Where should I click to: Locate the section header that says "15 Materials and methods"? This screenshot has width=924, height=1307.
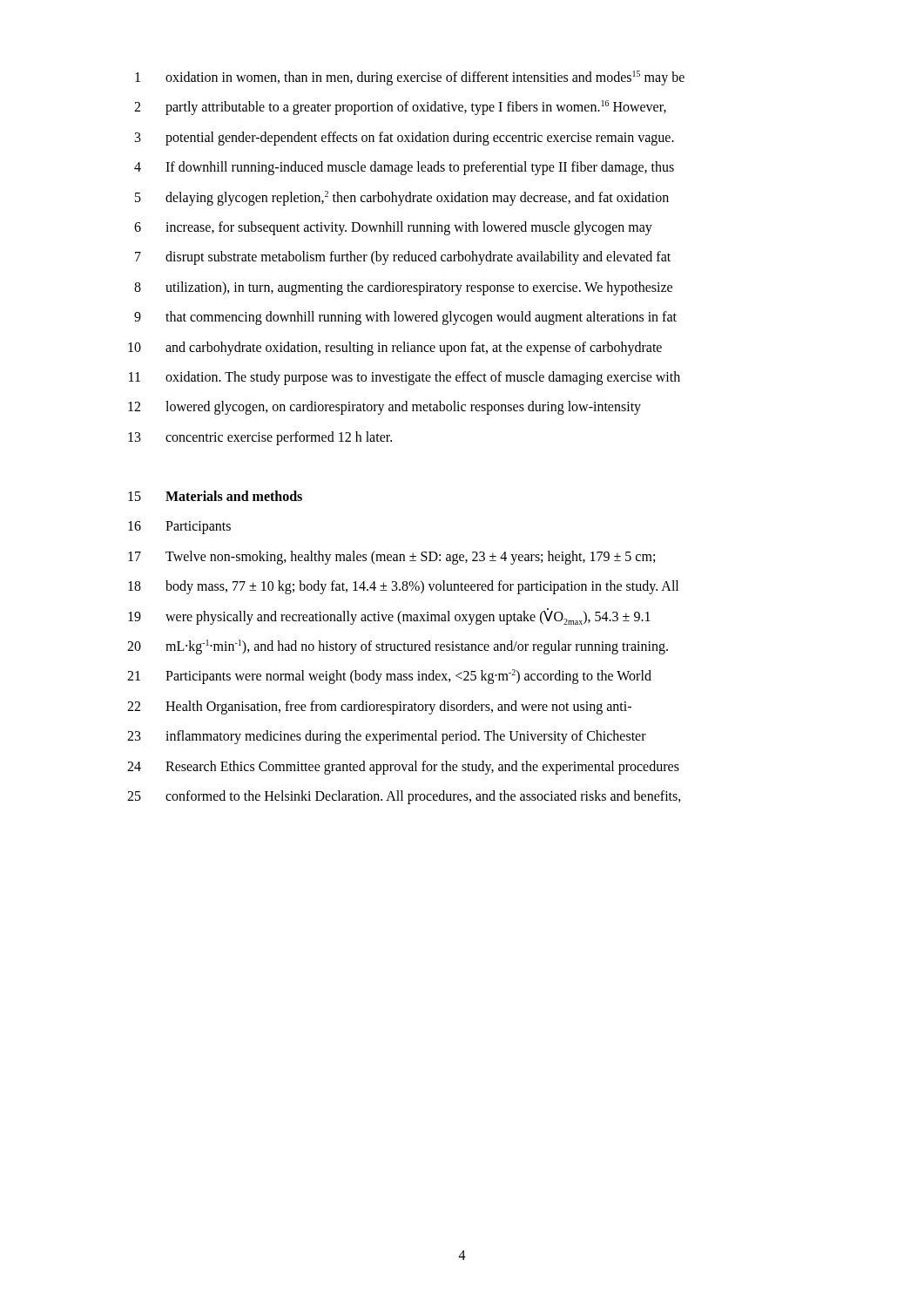[215, 496]
